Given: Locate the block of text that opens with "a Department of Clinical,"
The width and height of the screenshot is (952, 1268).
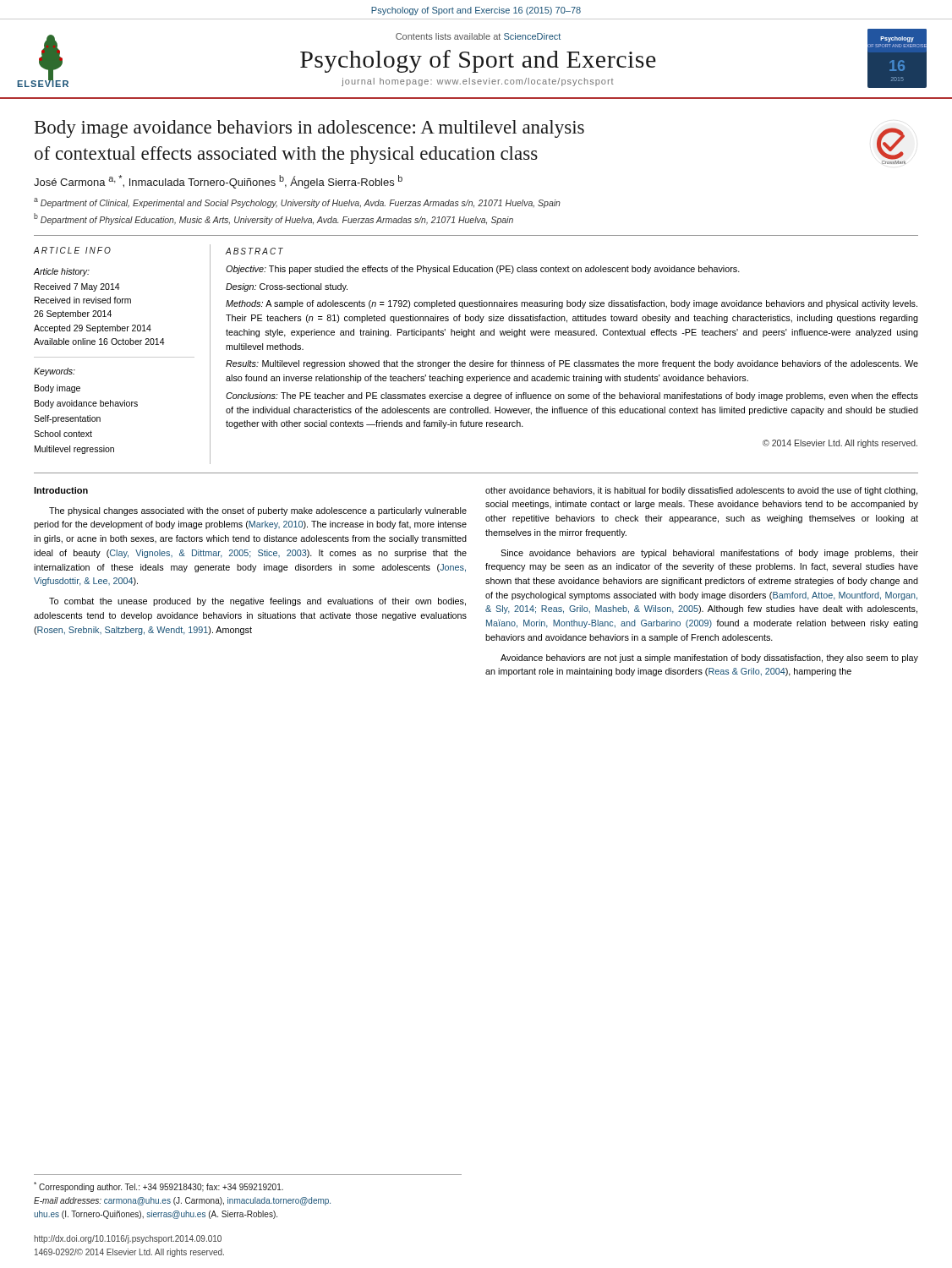Looking at the screenshot, I should [297, 210].
